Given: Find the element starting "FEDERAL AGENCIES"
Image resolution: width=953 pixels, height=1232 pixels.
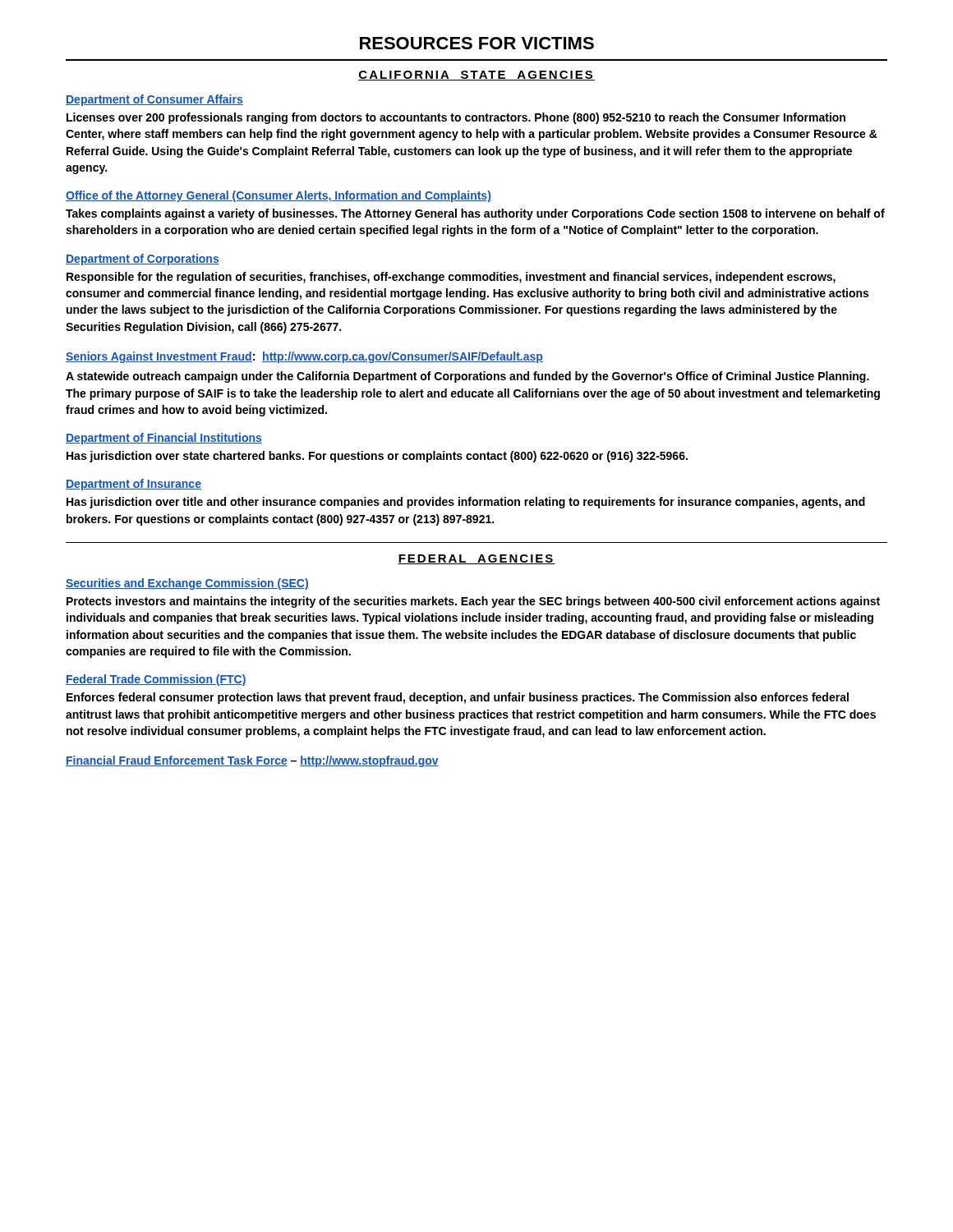Looking at the screenshot, I should point(476,558).
